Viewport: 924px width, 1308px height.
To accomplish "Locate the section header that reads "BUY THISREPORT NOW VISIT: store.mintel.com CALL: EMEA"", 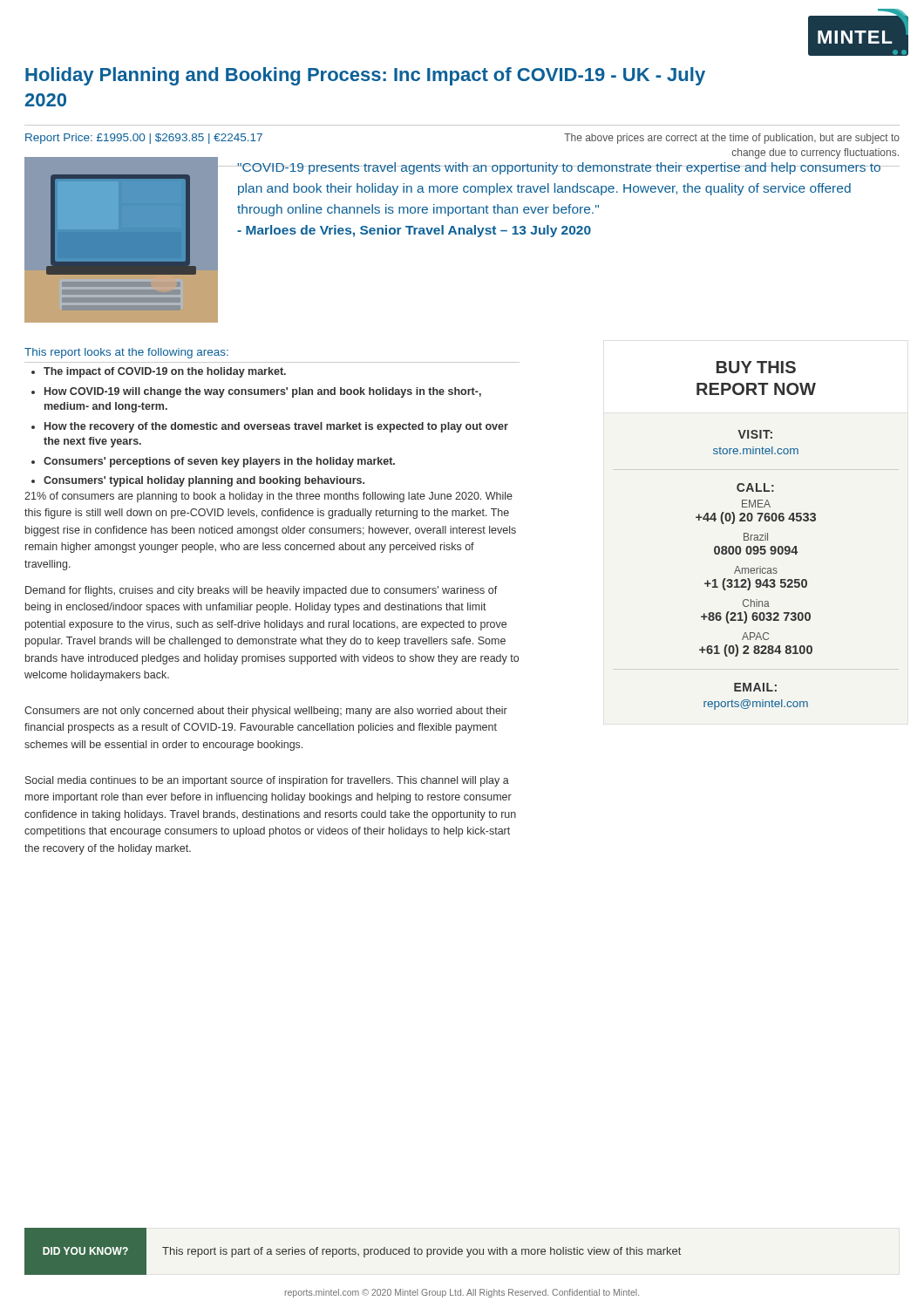I will pos(756,525).
